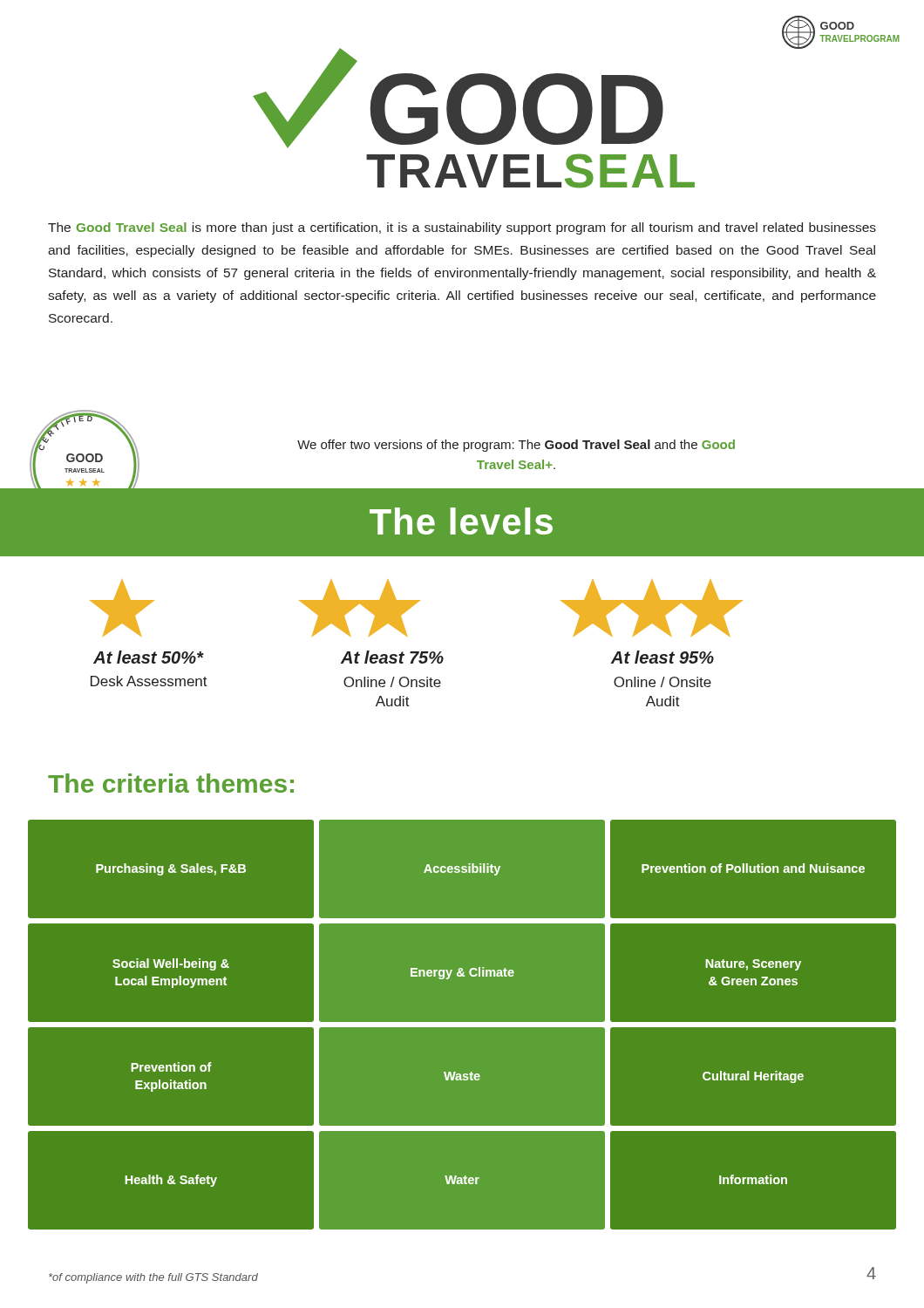Viewport: 924px width, 1308px height.
Task: Click the passage that begins "The Good Travel Seal is more than just"
Action: [462, 273]
